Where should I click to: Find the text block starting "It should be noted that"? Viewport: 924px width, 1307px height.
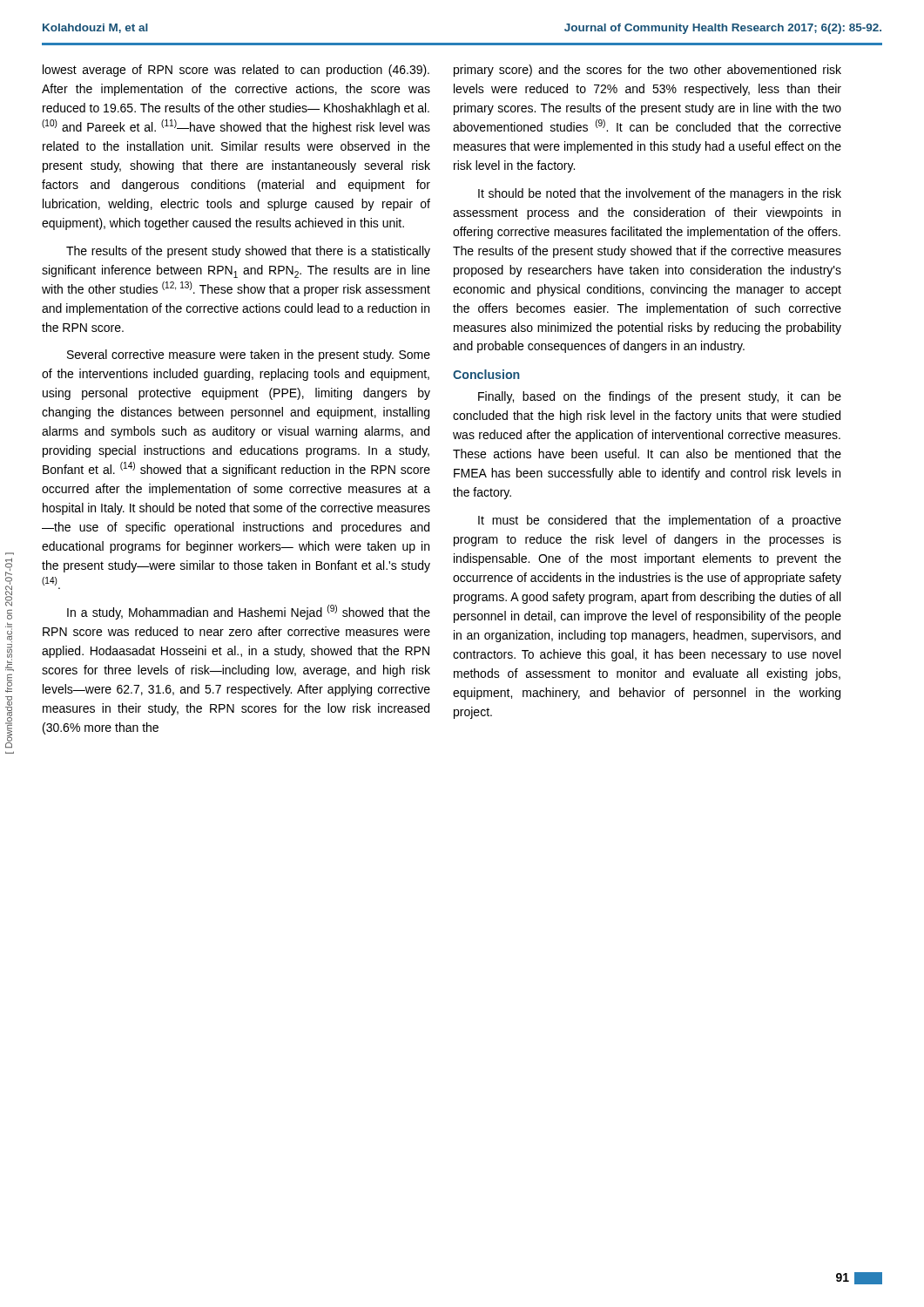click(x=647, y=270)
